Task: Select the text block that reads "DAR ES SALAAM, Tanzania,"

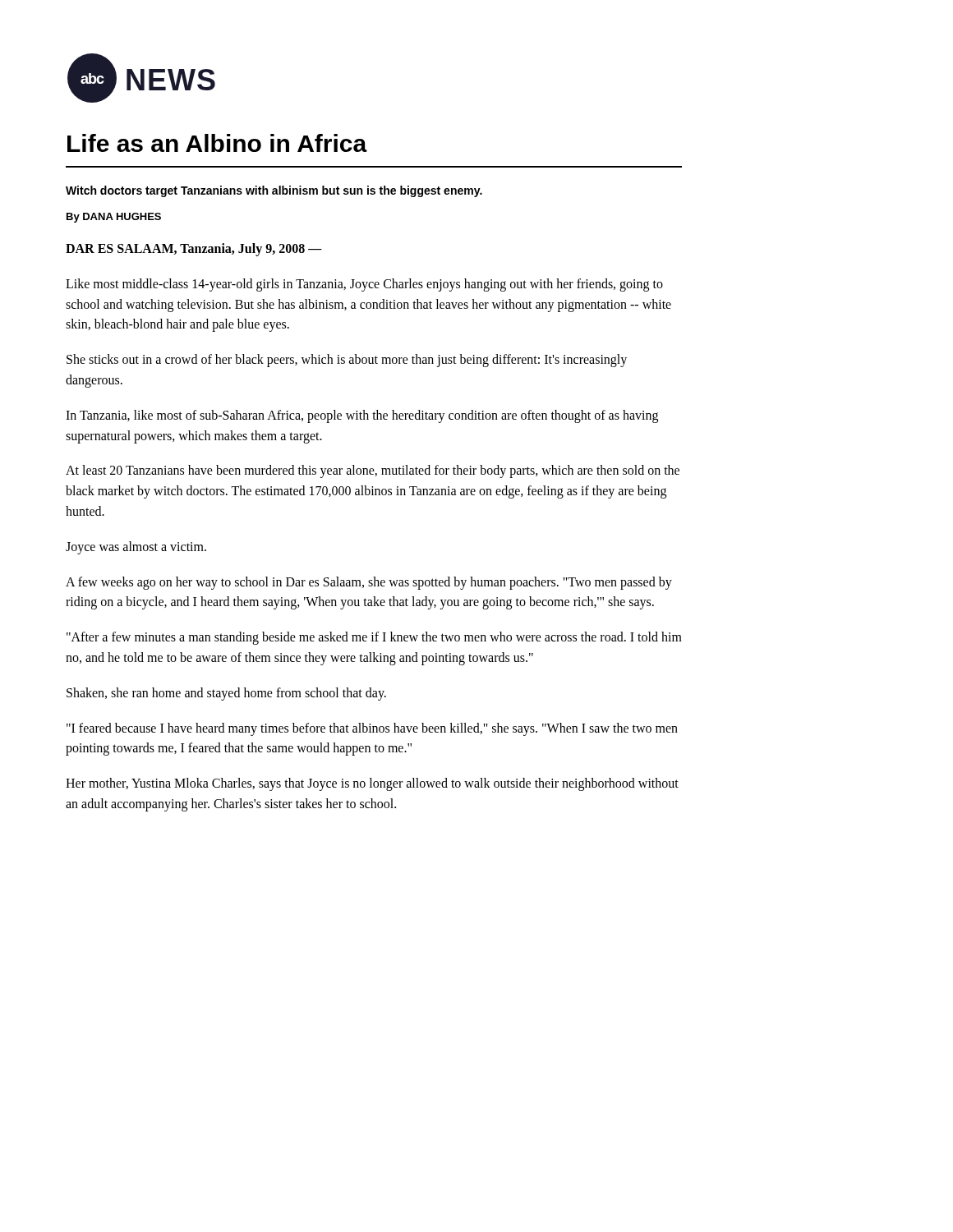Action: (x=194, y=250)
